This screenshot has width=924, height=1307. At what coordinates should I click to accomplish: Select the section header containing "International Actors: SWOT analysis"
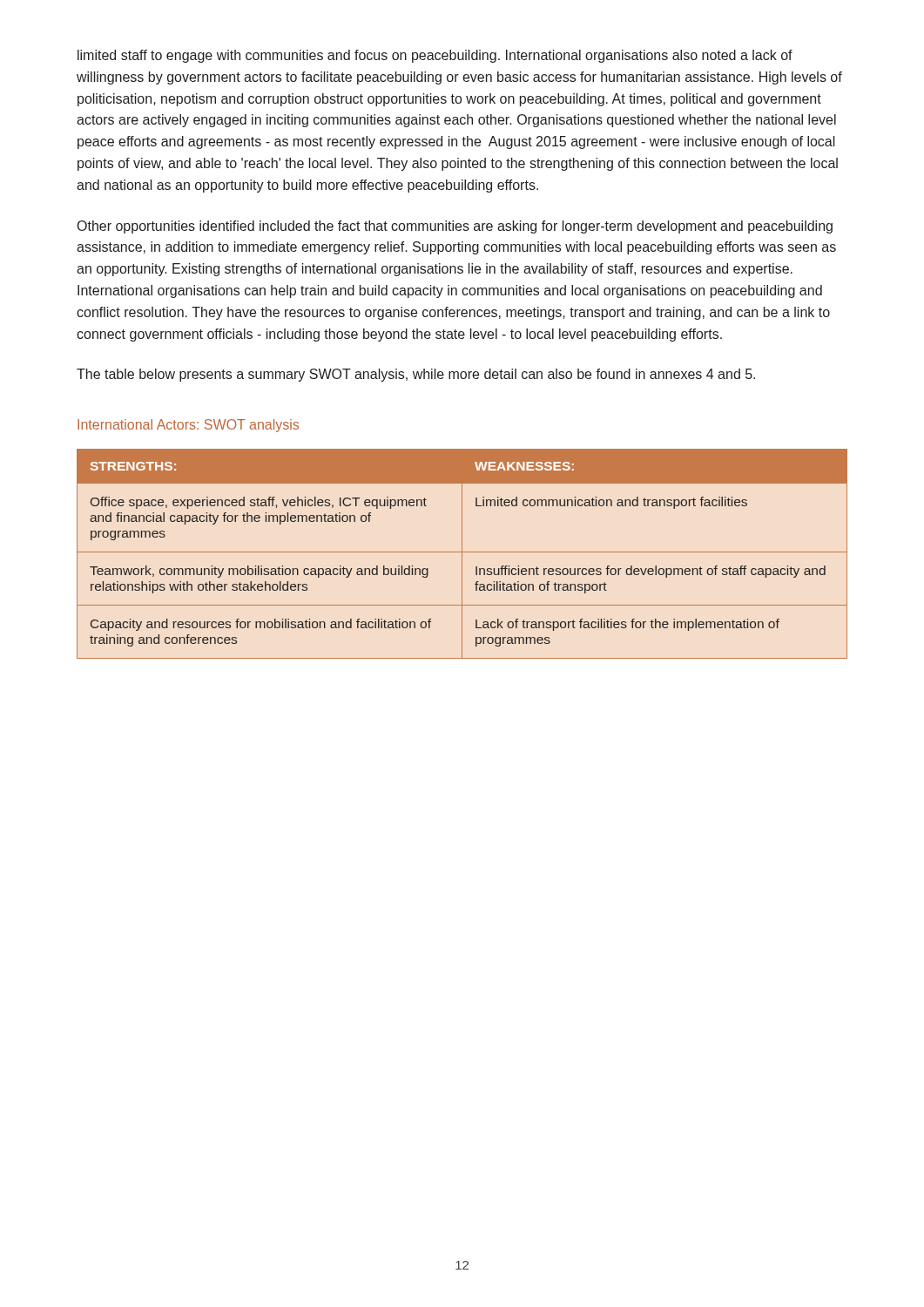(x=188, y=425)
